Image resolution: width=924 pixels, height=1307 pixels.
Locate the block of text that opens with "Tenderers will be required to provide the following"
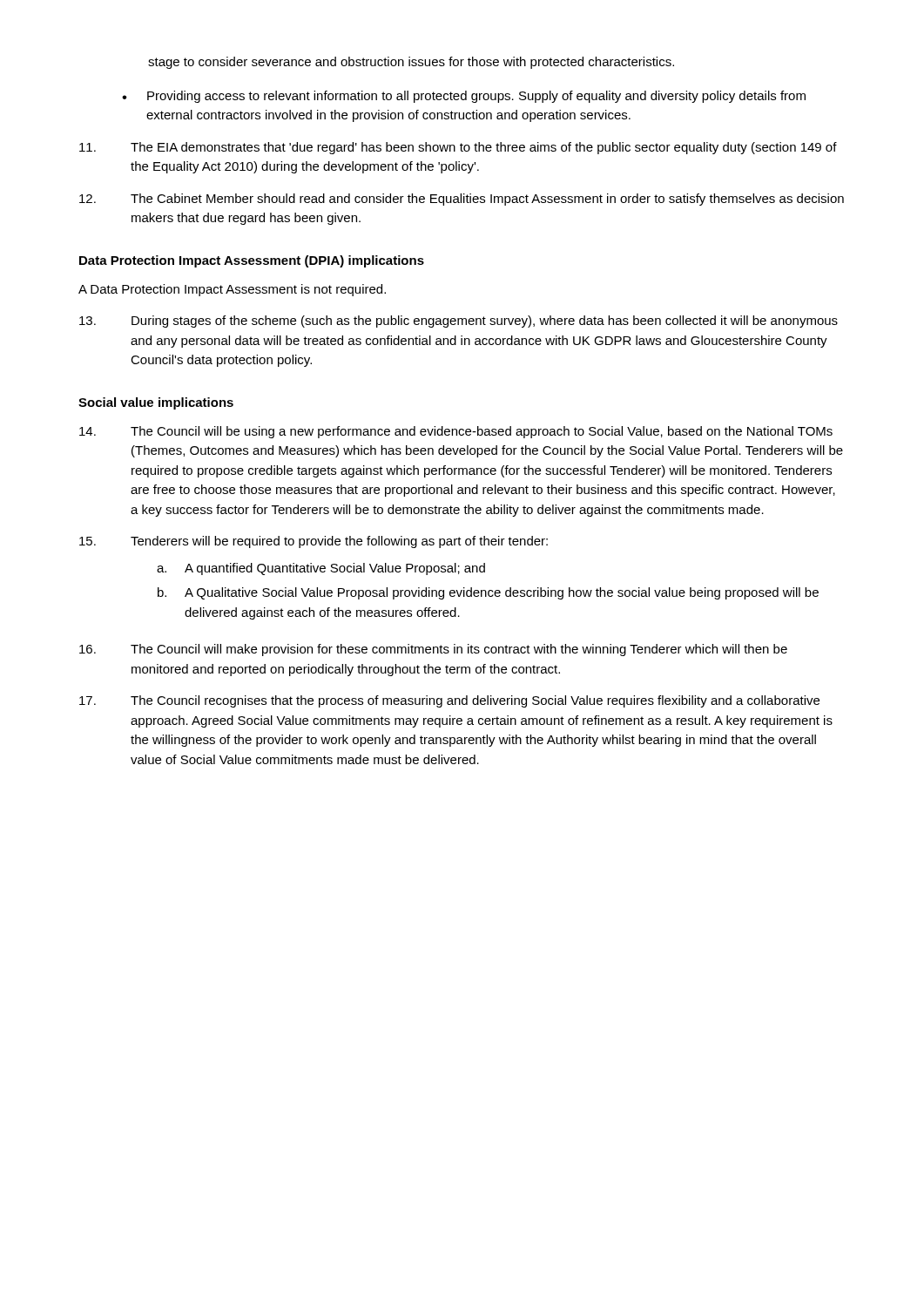coord(462,579)
